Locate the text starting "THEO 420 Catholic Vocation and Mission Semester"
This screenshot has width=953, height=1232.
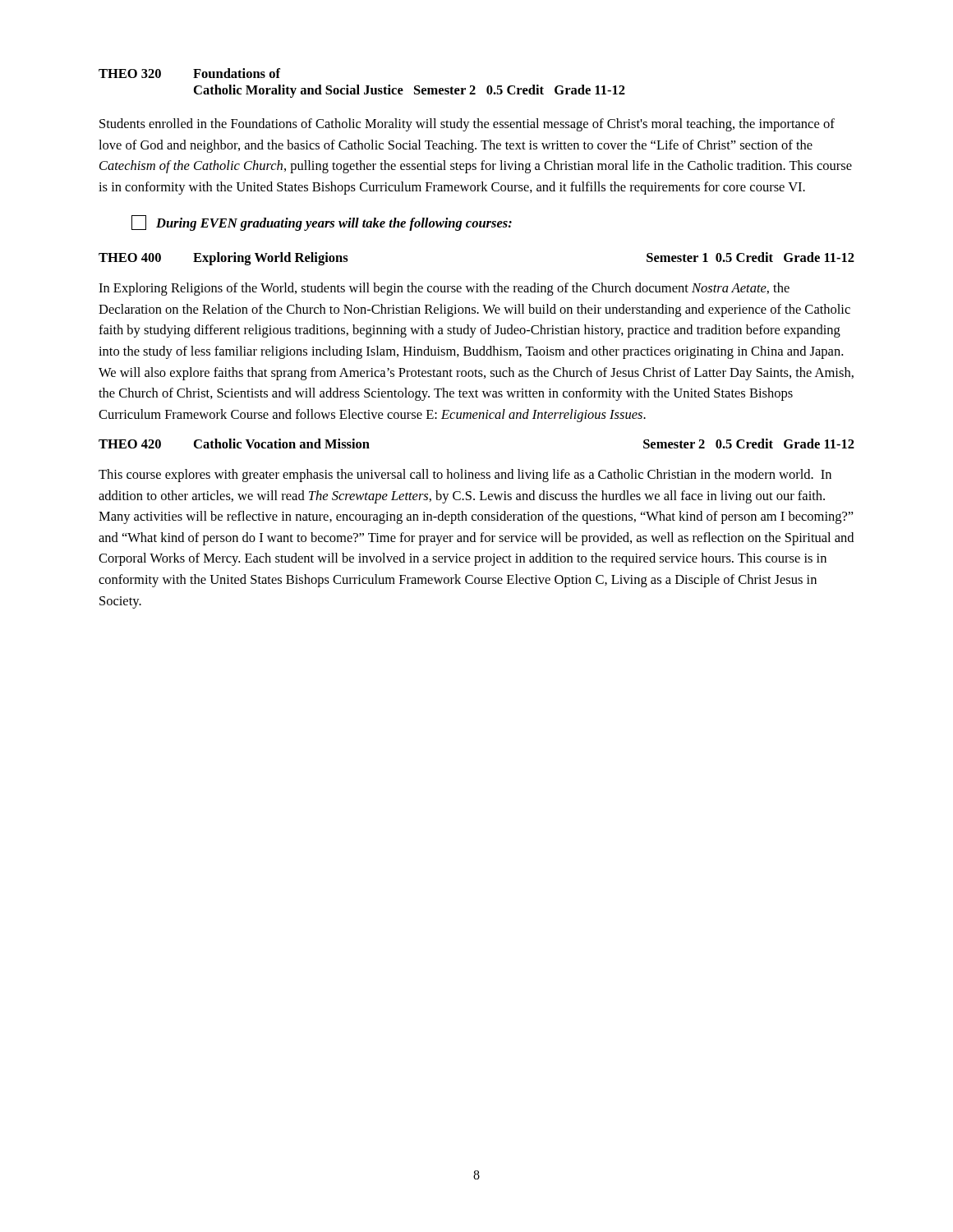coord(130,443)
